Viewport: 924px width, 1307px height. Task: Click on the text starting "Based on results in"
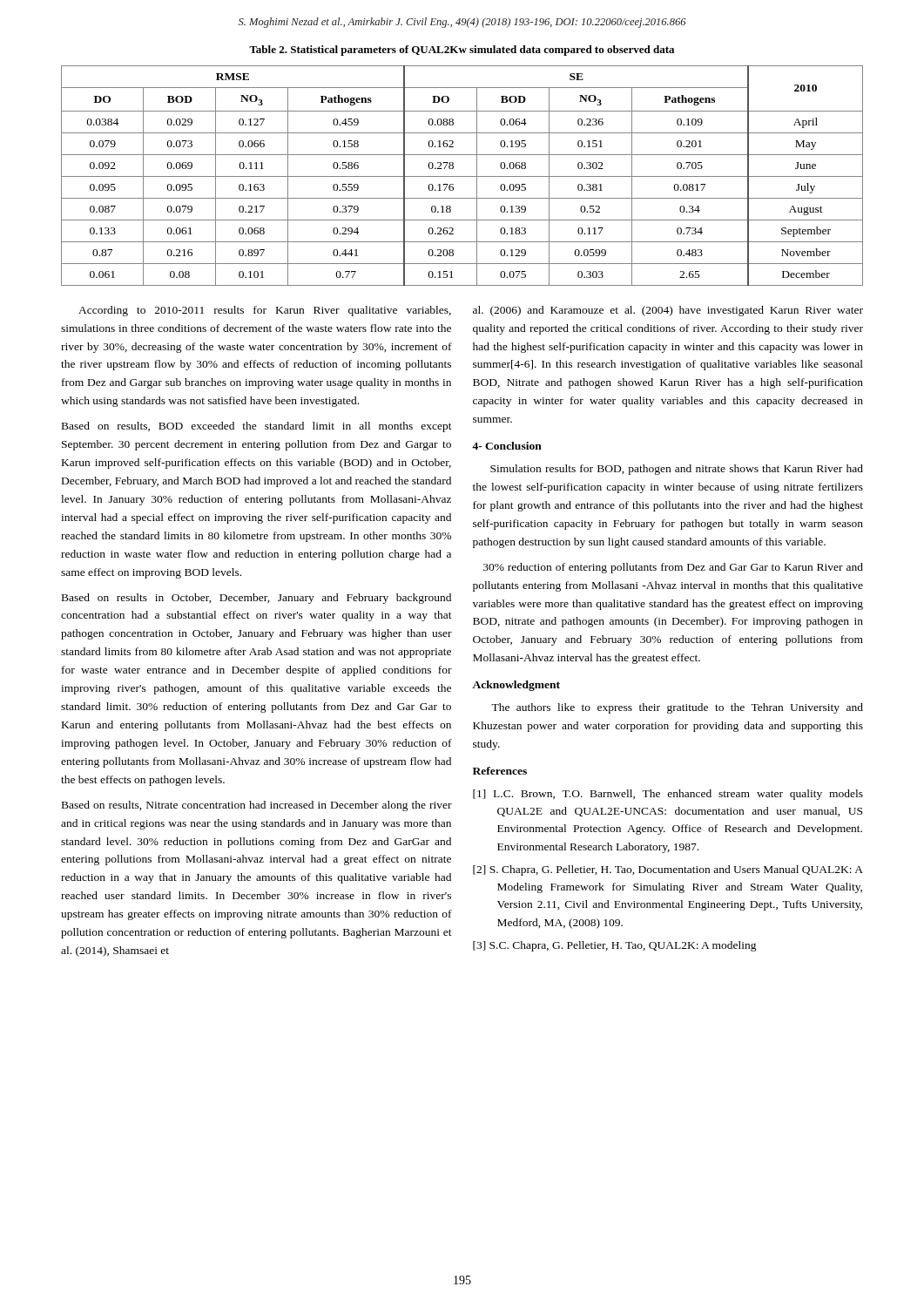256,688
